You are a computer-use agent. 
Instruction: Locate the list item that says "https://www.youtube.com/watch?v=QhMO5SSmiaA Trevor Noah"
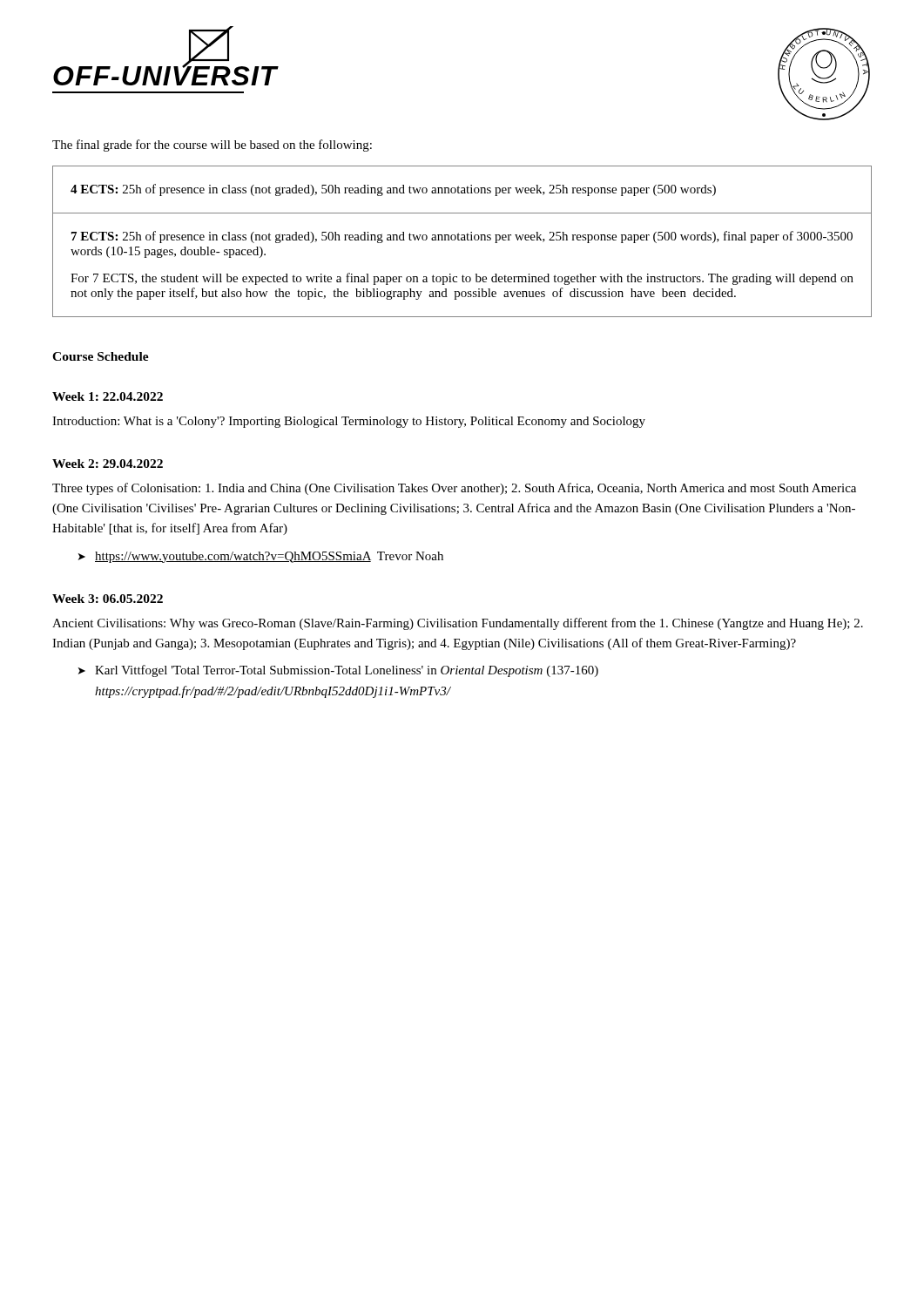pos(269,556)
